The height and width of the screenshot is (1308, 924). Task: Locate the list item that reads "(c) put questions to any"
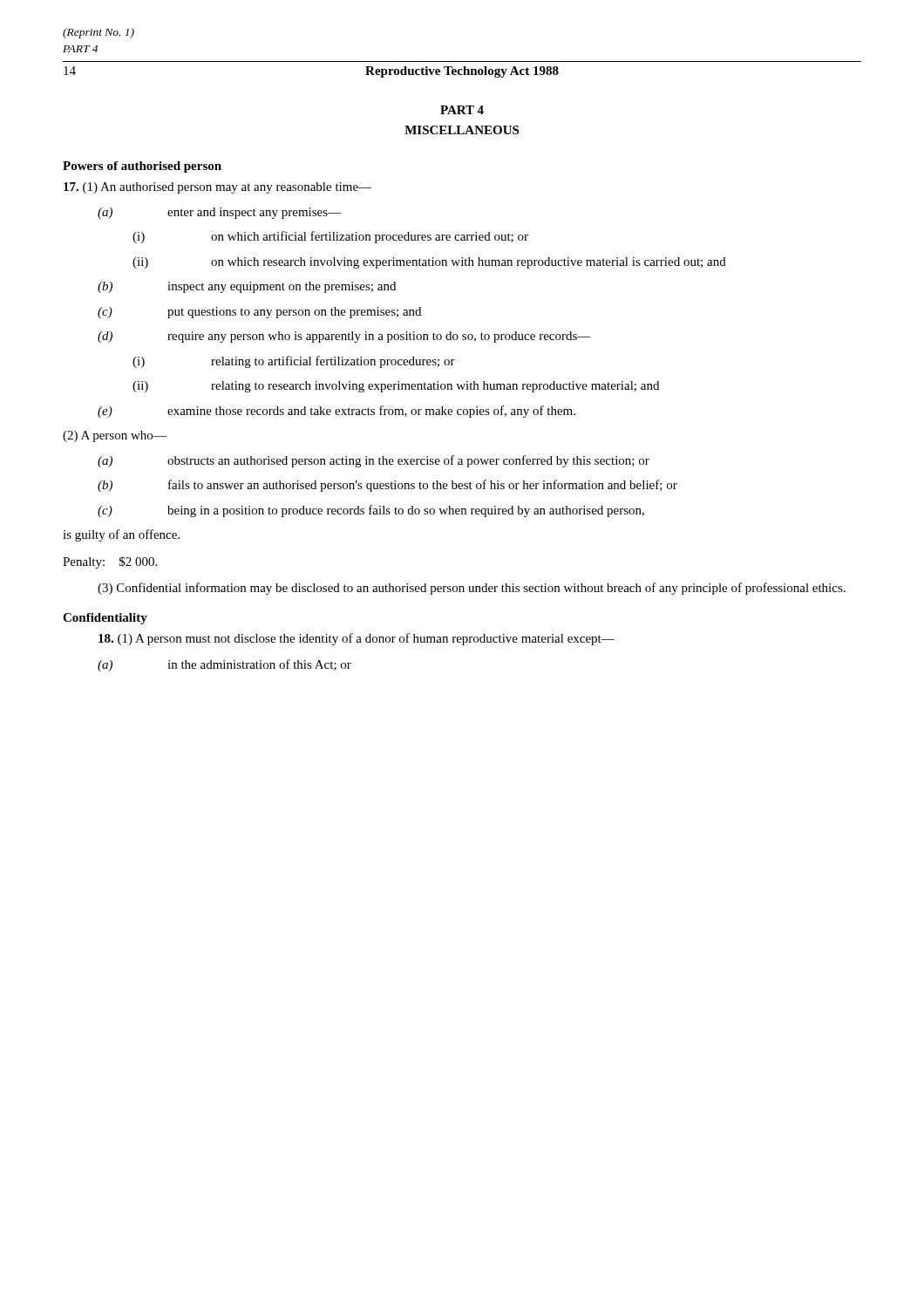(x=259, y=313)
